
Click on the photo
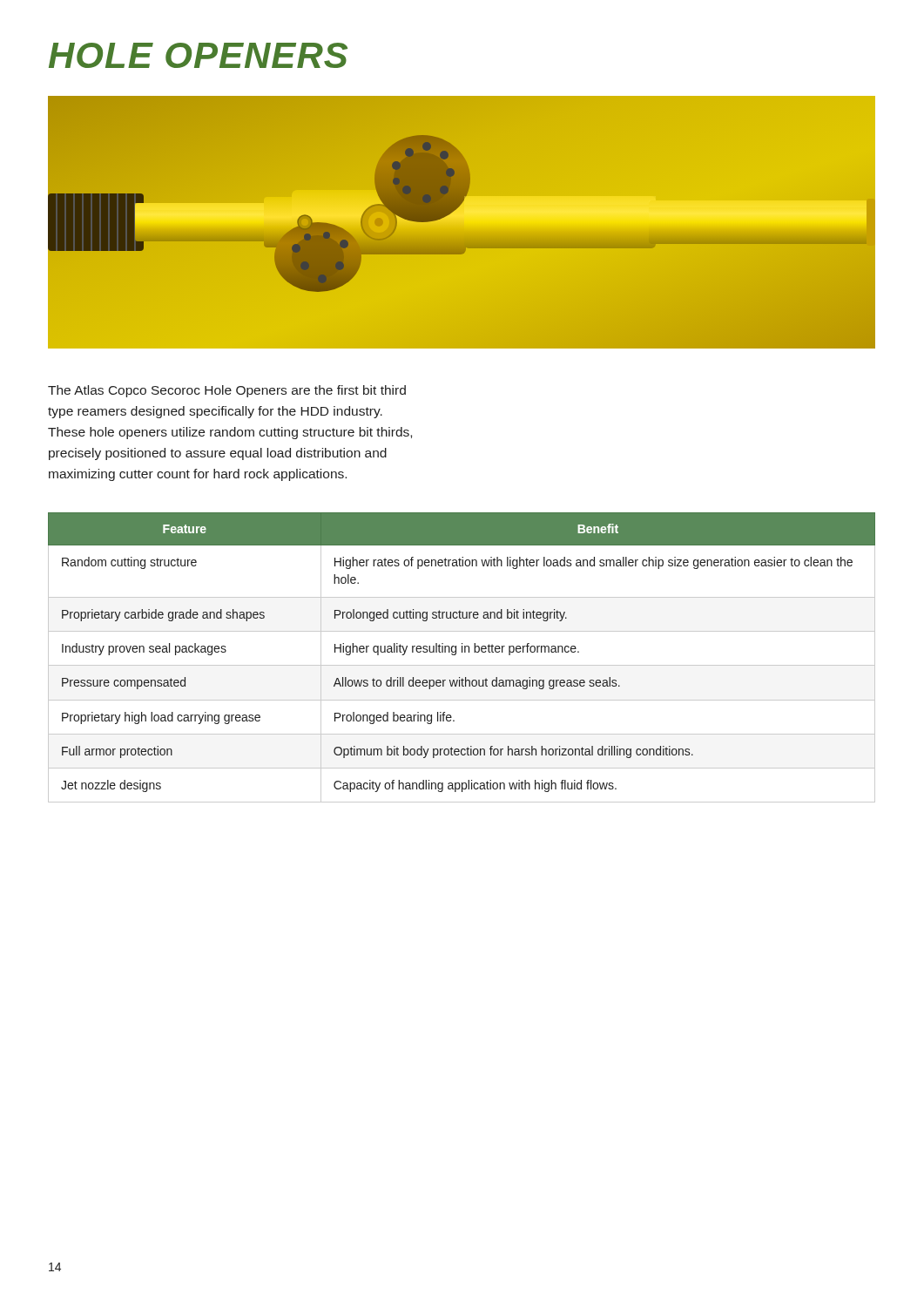click(x=462, y=224)
